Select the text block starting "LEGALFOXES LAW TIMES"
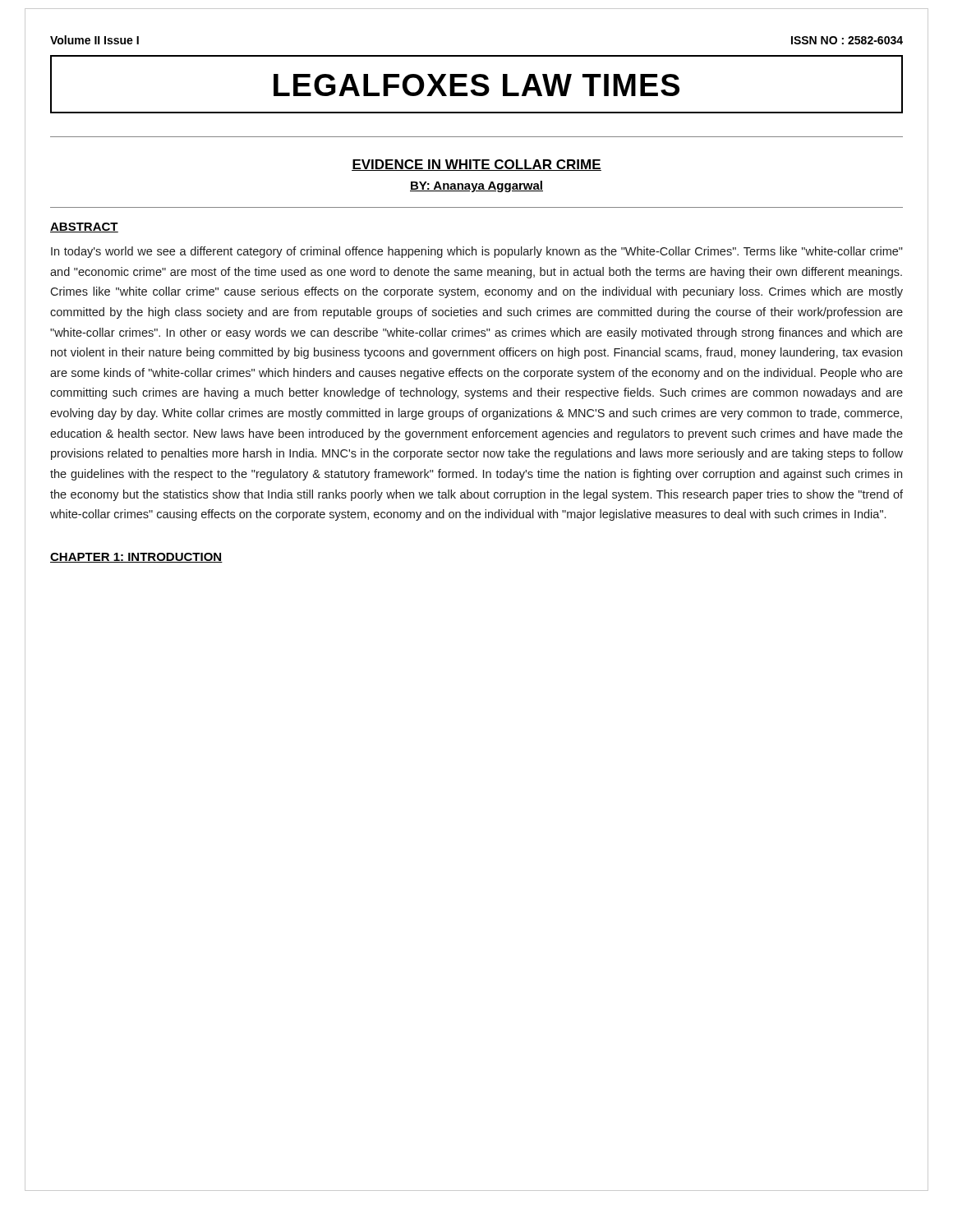Screen dimensions: 1232x953 coord(476,86)
